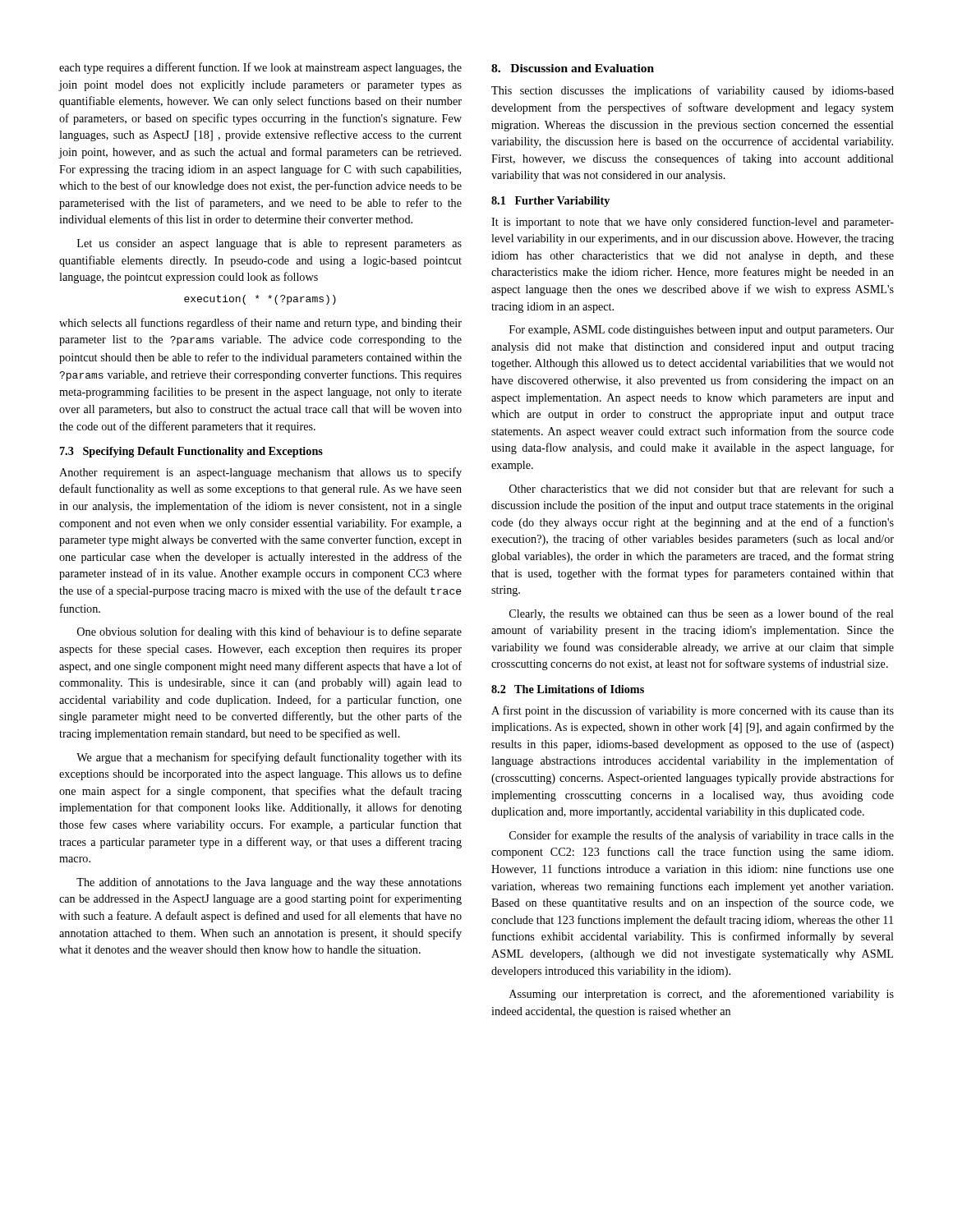Find the text starting "8.1 Further Variability"
Screen dimensions: 1232x953
(x=550, y=202)
